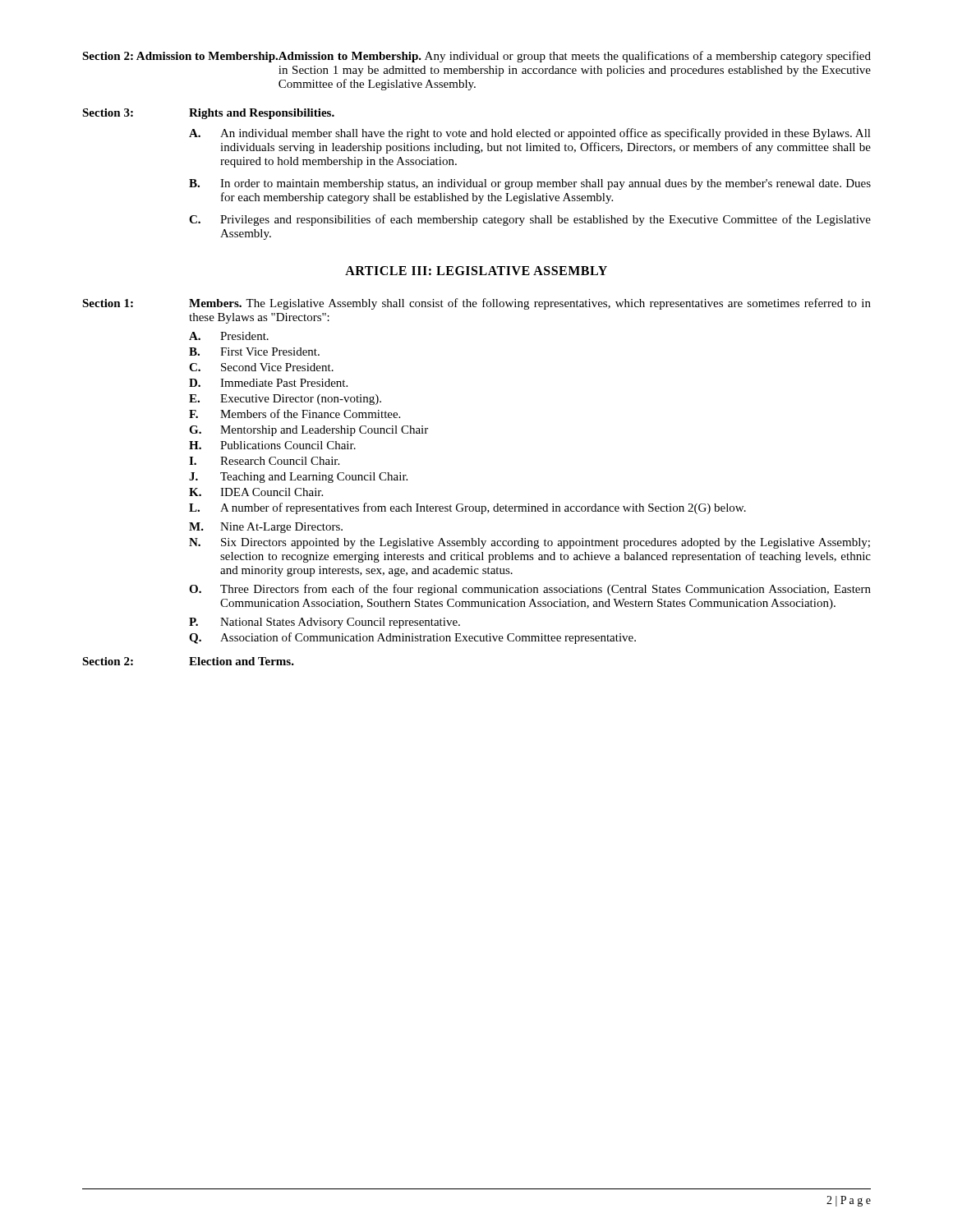The image size is (953, 1232).
Task: Find the text block starting "L. A number"
Action: pyautogui.click(x=530, y=508)
